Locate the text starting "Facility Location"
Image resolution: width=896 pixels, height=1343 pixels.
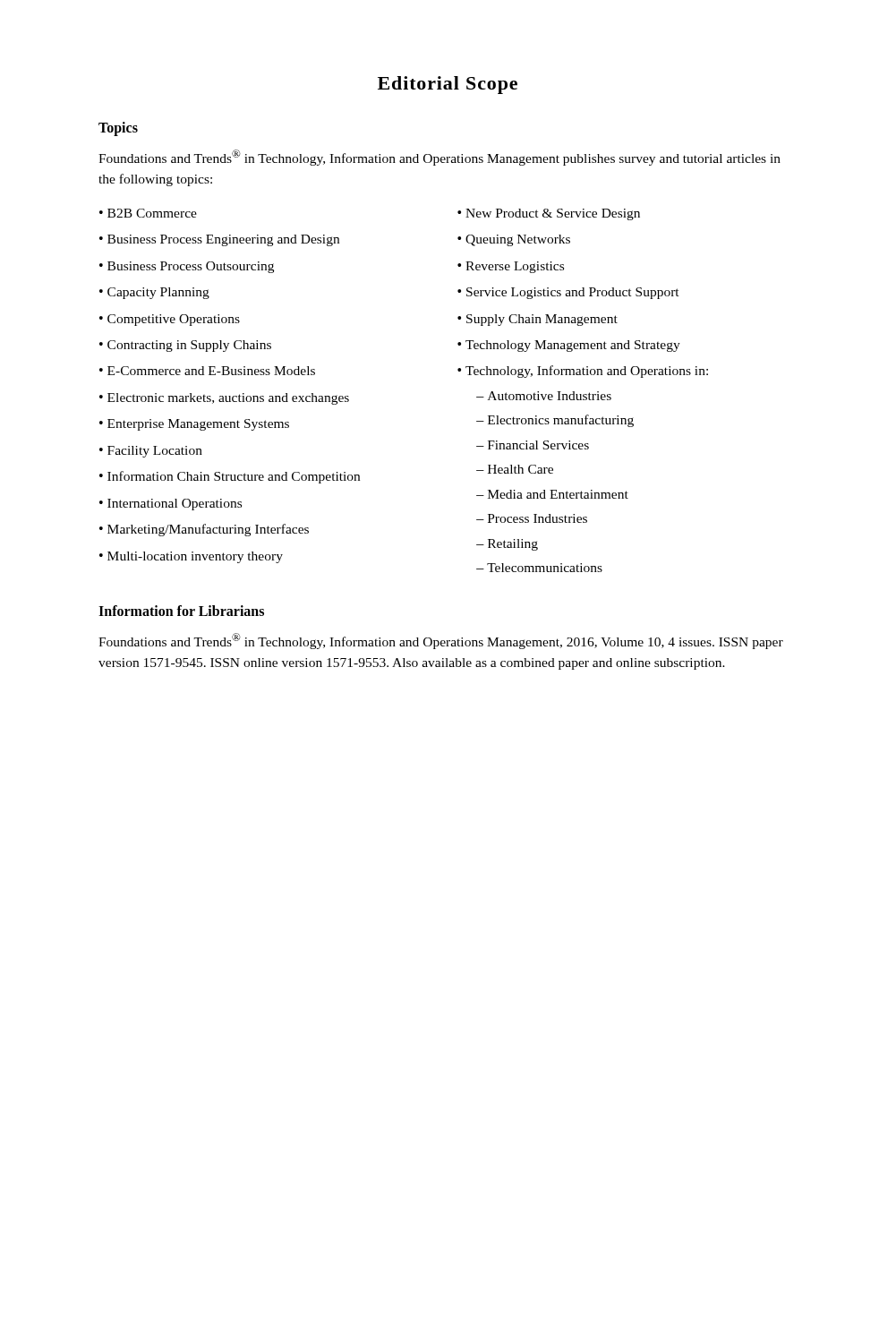pos(151,452)
